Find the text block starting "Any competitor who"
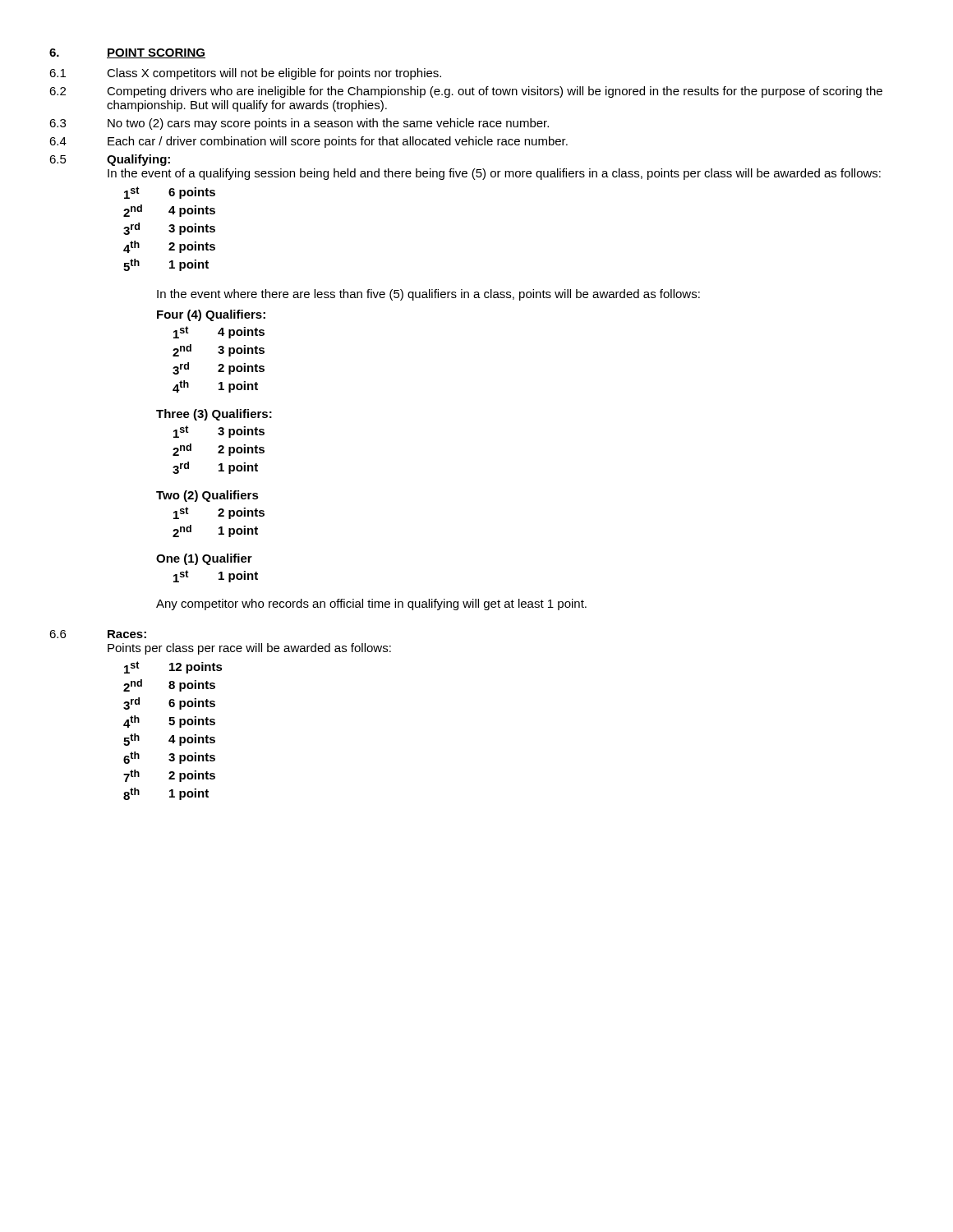The height and width of the screenshot is (1232, 953). click(x=372, y=603)
